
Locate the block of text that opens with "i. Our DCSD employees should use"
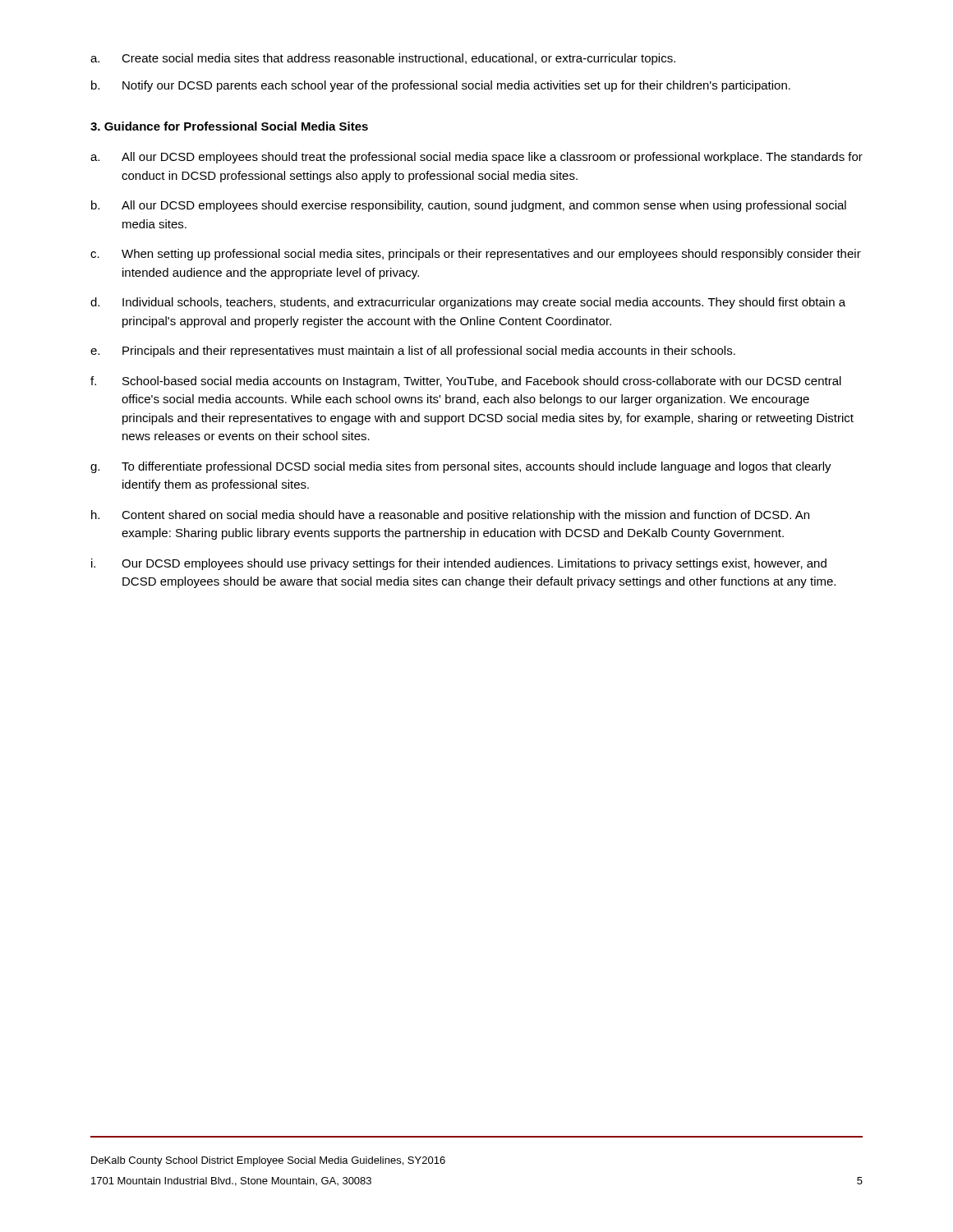pyautogui.click(x=476, y=573)
